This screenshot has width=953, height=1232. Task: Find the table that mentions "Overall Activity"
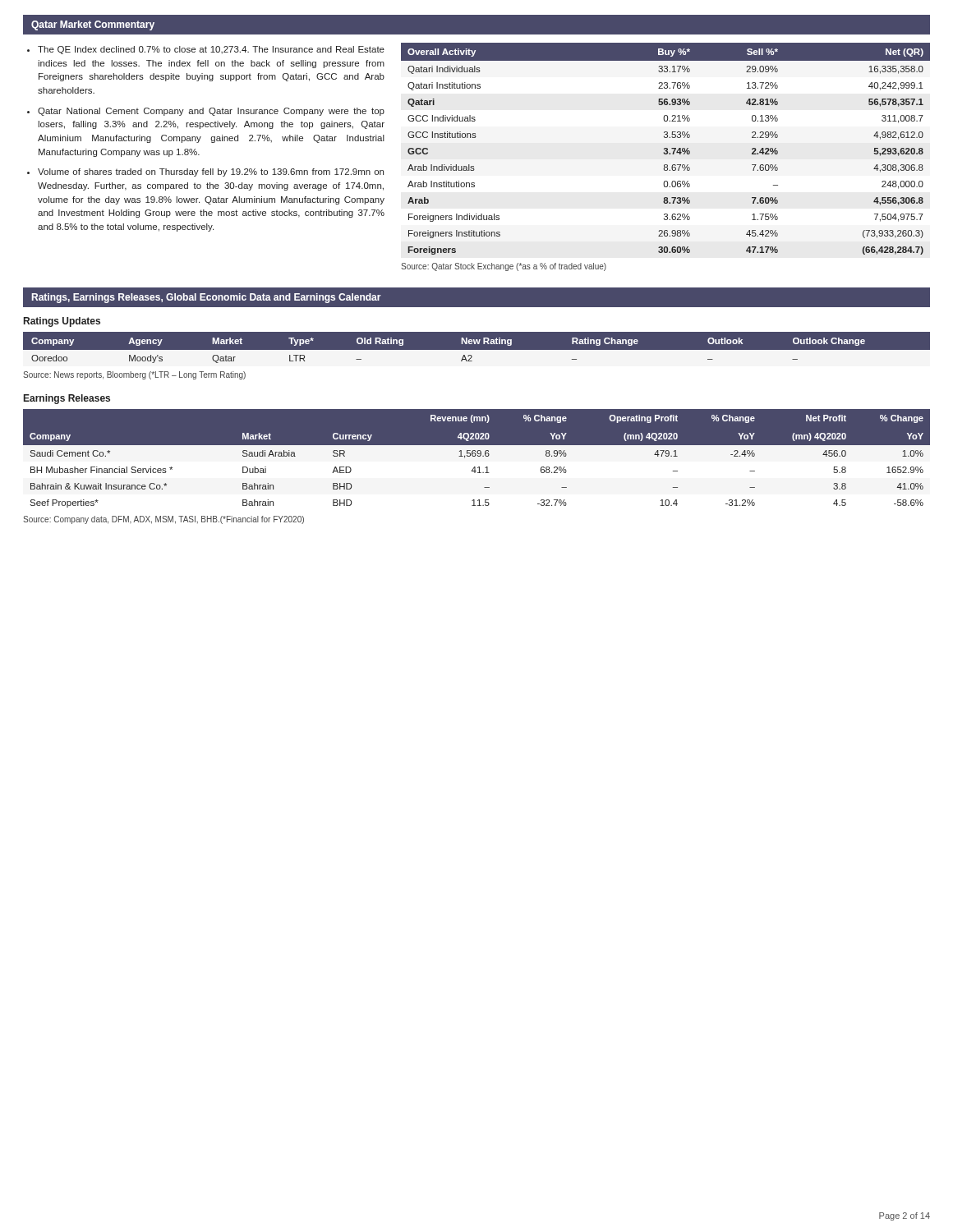tap(665, 150)
